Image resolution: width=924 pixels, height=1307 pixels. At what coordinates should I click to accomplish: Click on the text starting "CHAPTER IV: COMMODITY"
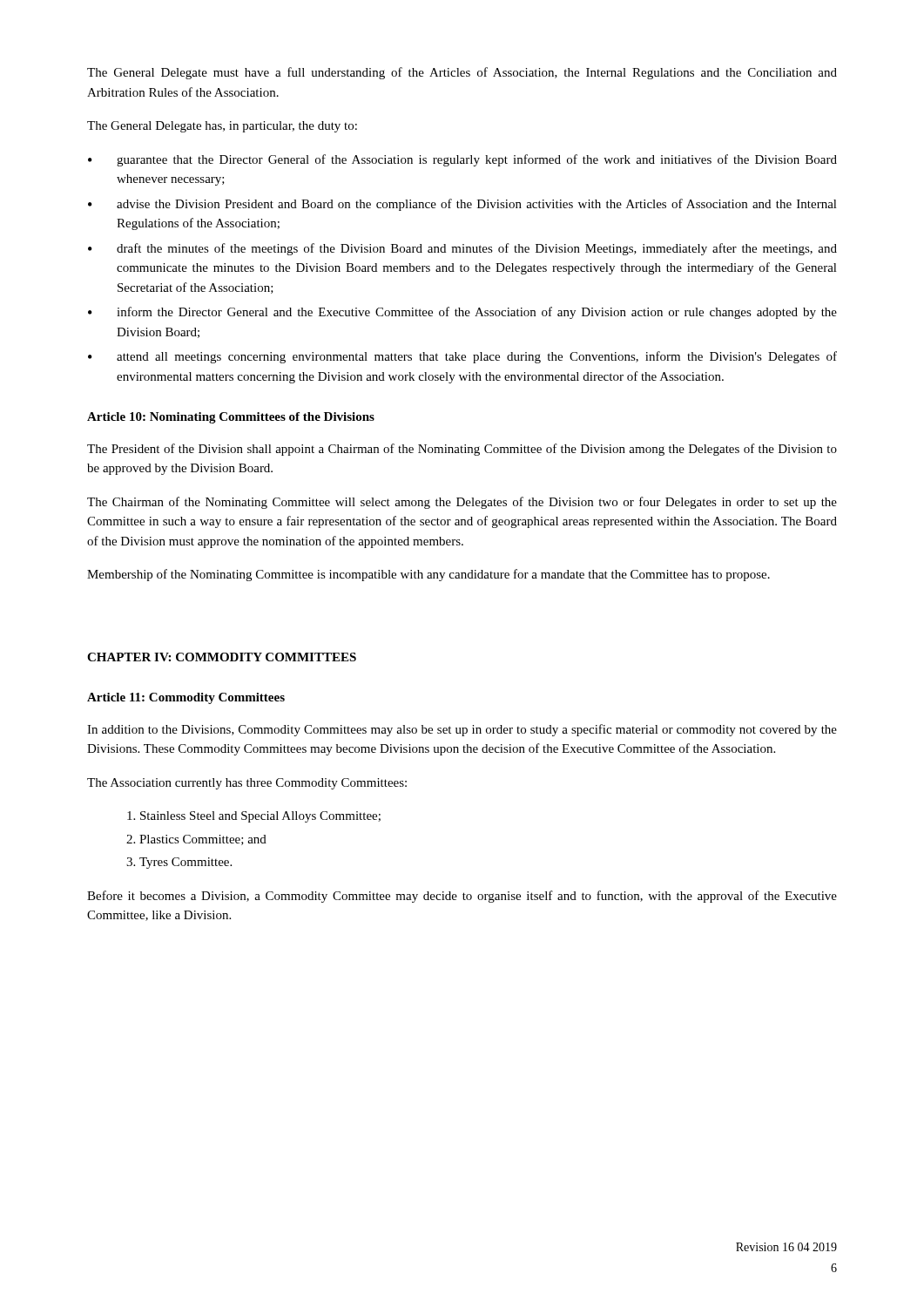pyautogui.click(x=222, y=657)
